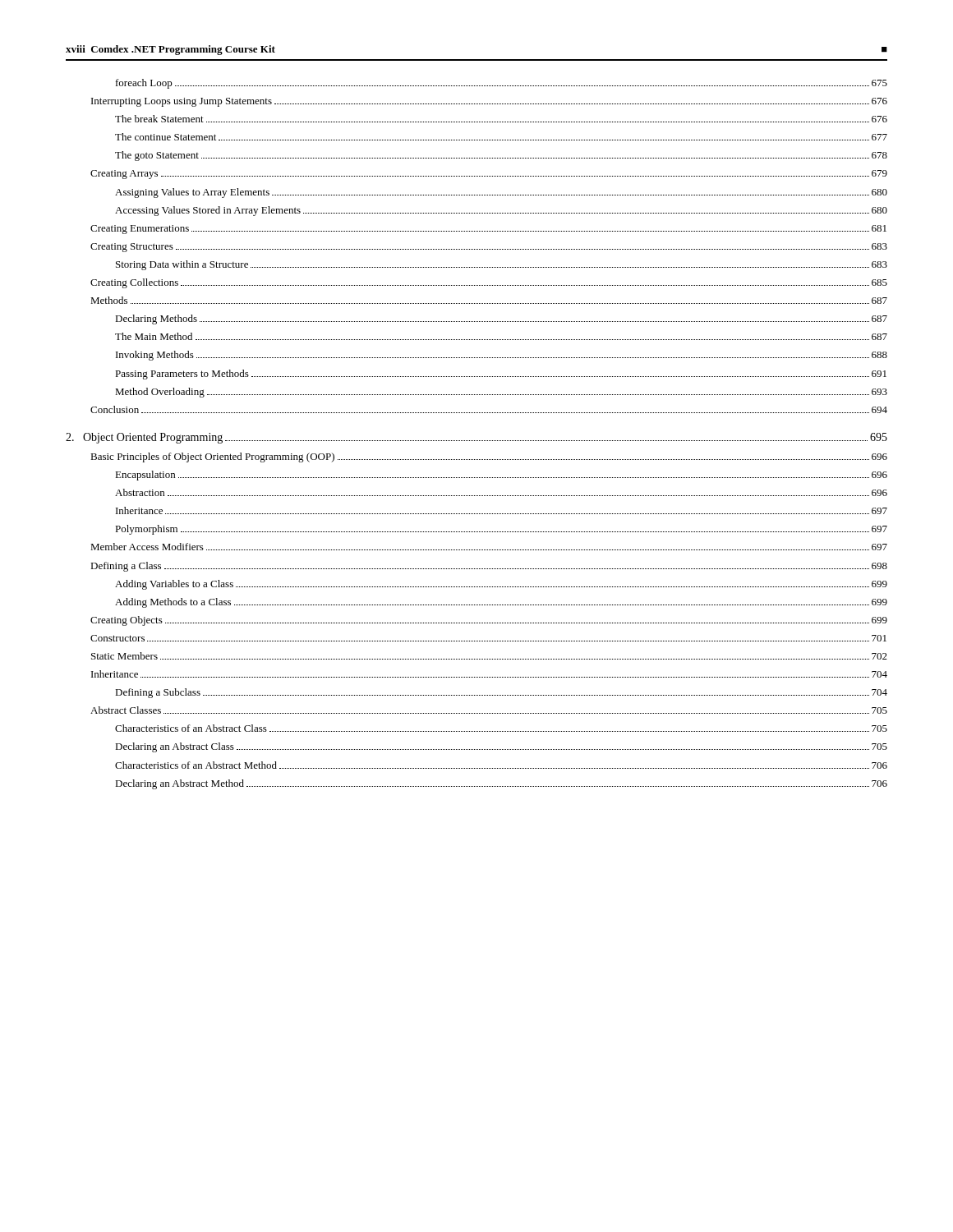Where does it say "Interrupting Loops using Jump Statements 676"?
Viewport: 953px width, 1232px height.
pyautogui.click(x=489, y=101)
